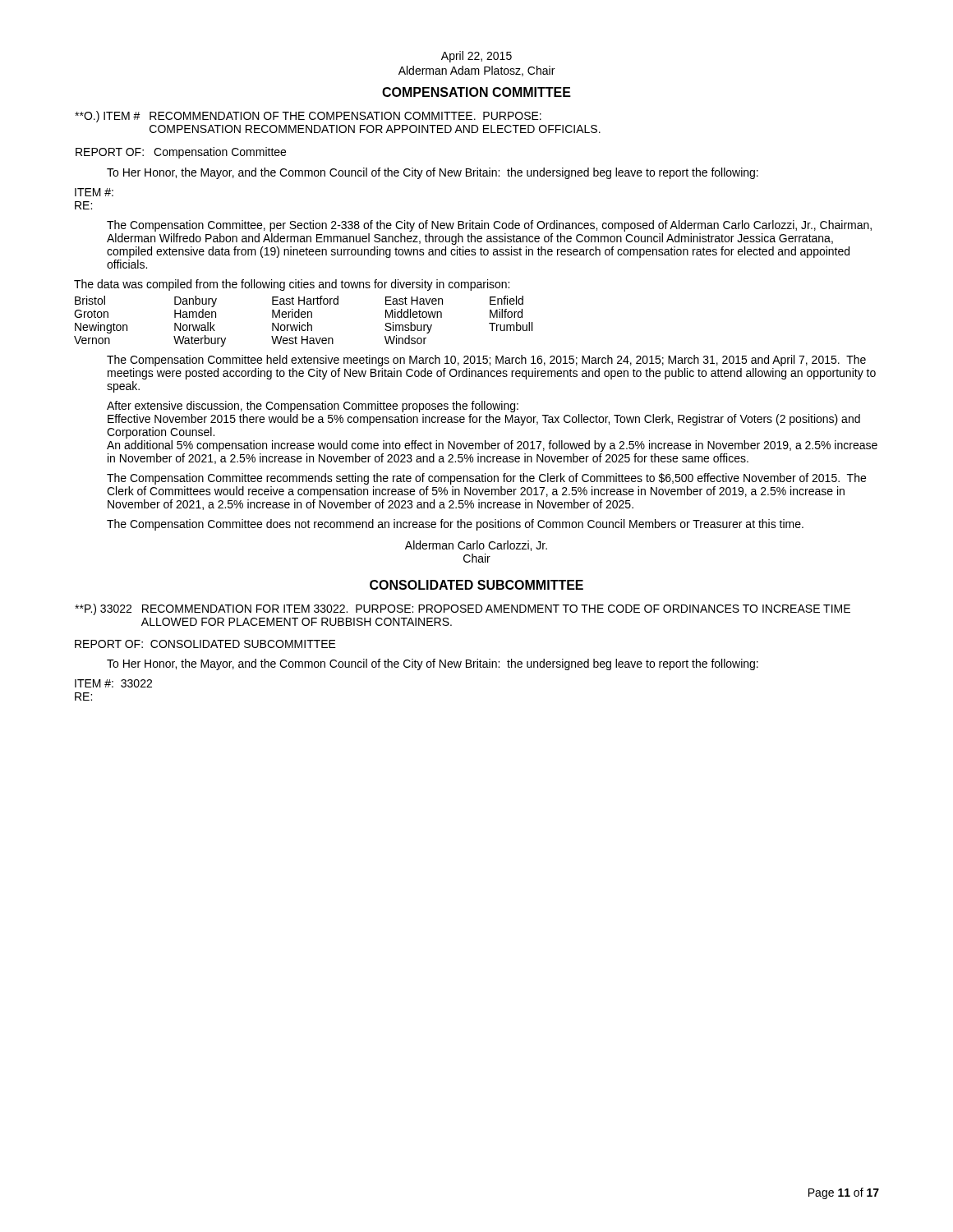Locate the text block that reads "The Compensation Committee recommends setting"
Screen dimensions: 1232x953
point(487,491)
